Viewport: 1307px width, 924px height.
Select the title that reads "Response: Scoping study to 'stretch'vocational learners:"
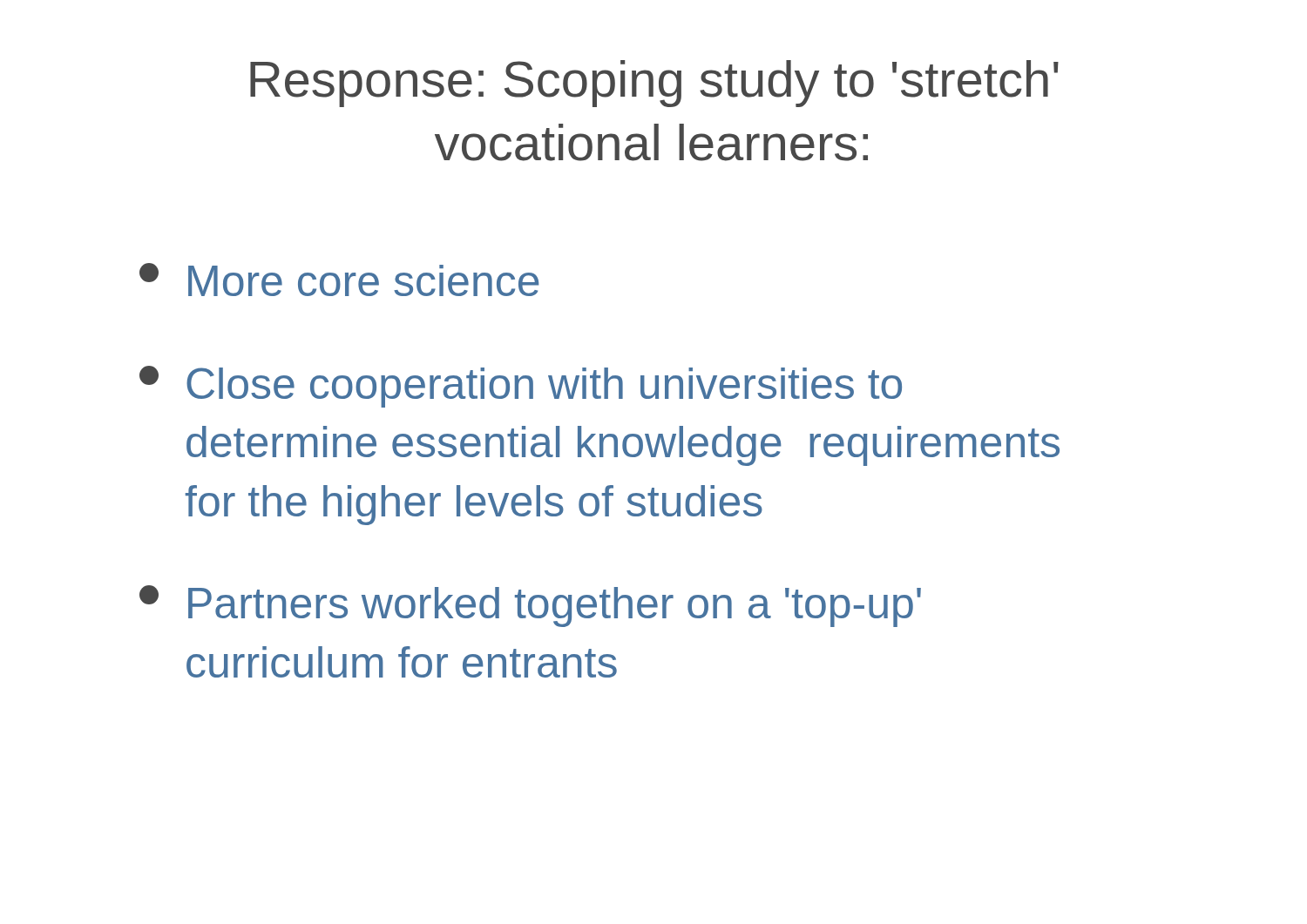654,110
